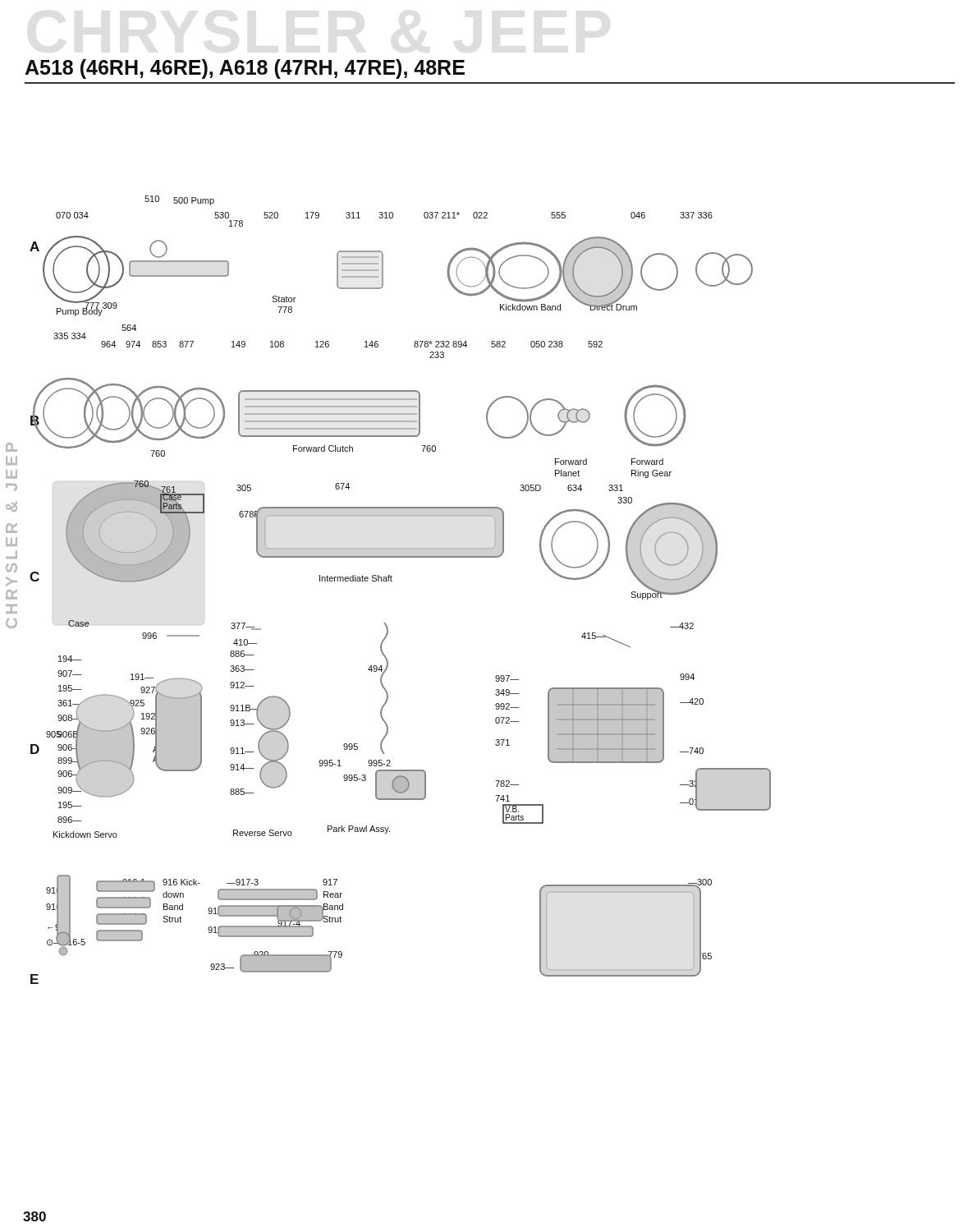The height and width of the screenshot is (1232, 963).
Task: Click on the engineering diagram
Action: (x=491, y=650)
